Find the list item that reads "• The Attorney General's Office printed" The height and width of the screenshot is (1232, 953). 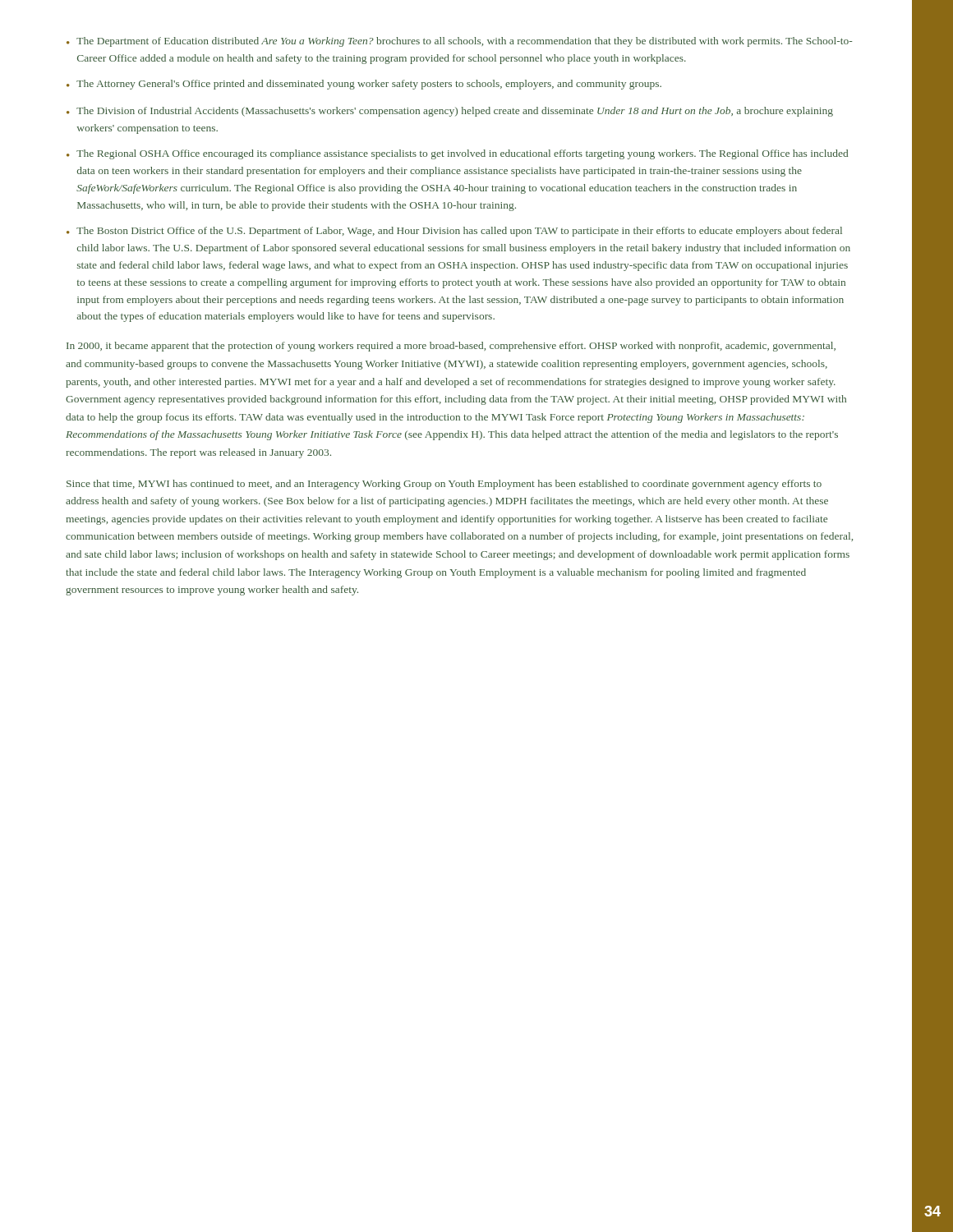(460, 85)
